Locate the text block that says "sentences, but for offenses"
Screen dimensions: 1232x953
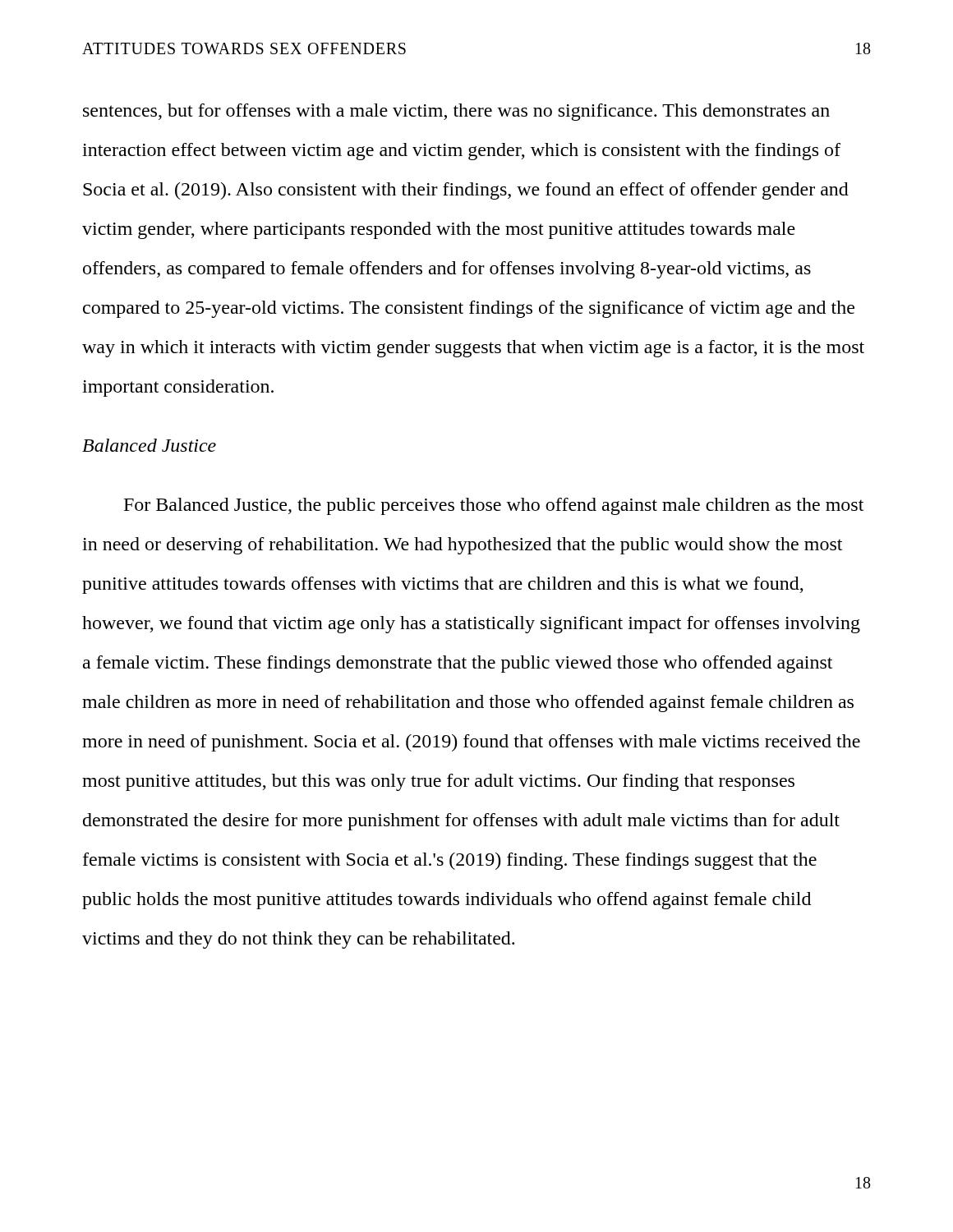pyautogui.click(x=456, y=112)
